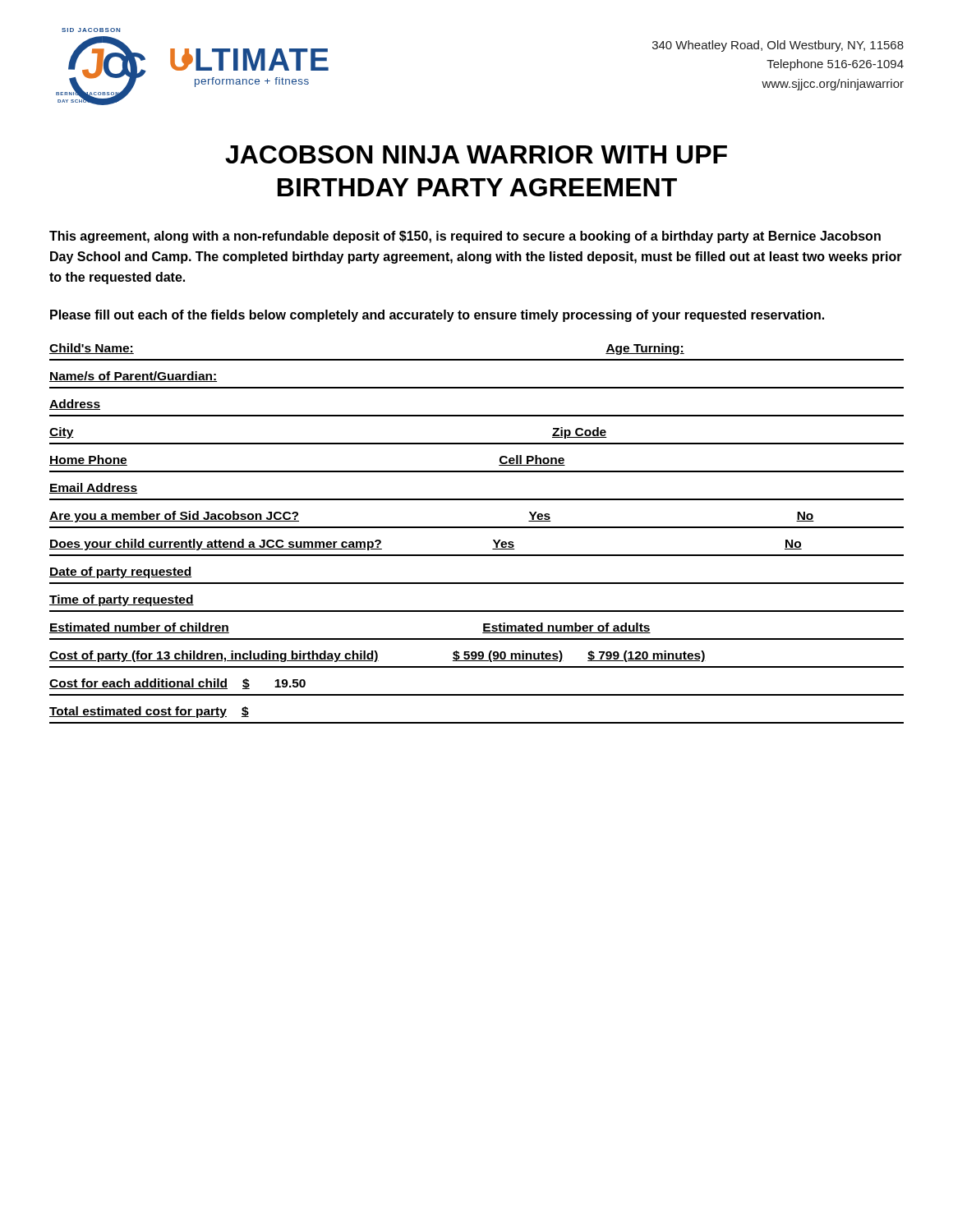Viewport: 953px width, 1232px height.
Task: Locate the list item that says "Estimated number of children Estimated number of"
Action: pyautogui.click(x=350, y=628)
